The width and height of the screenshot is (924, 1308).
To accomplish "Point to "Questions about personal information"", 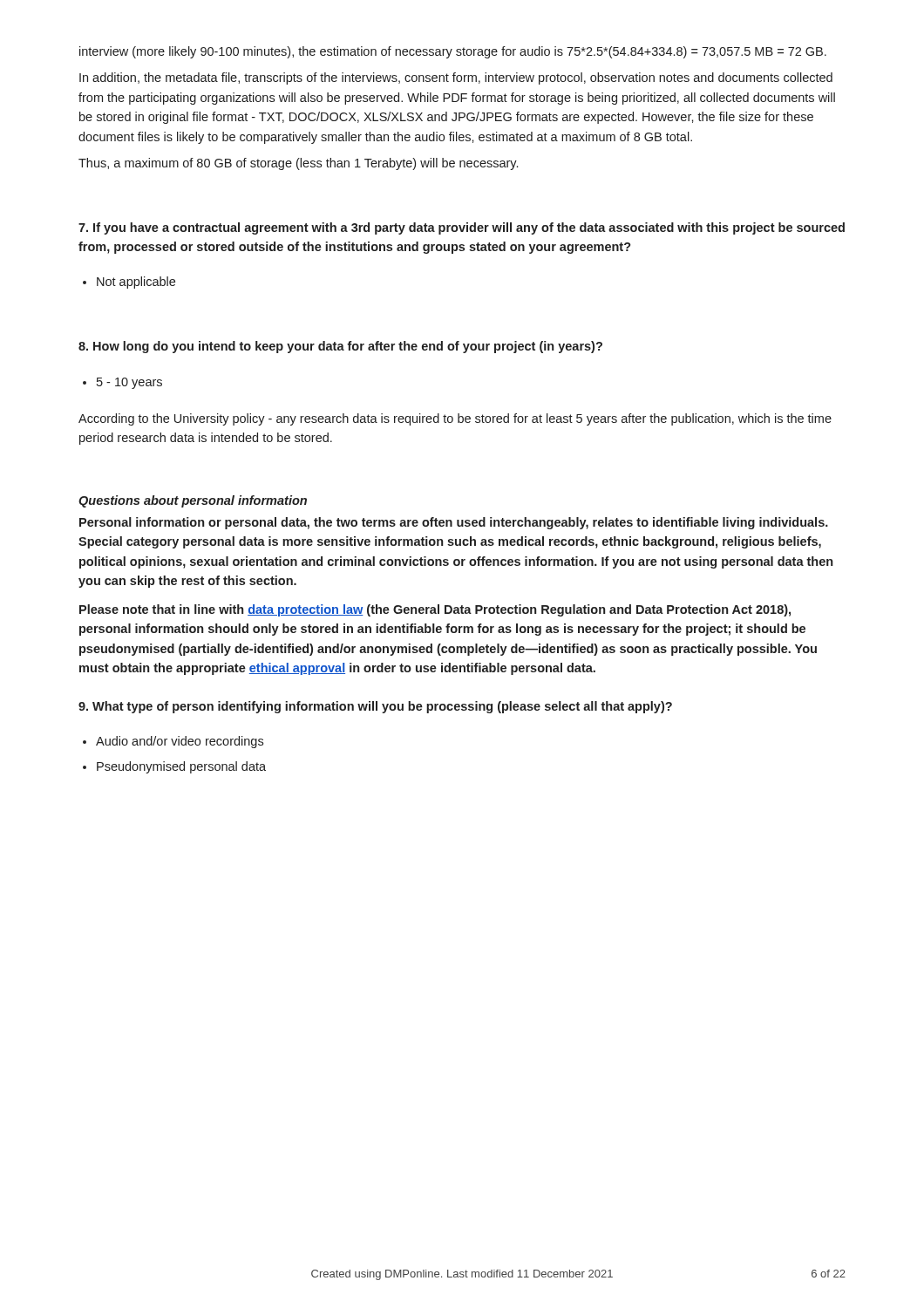I will coord(193,501).
